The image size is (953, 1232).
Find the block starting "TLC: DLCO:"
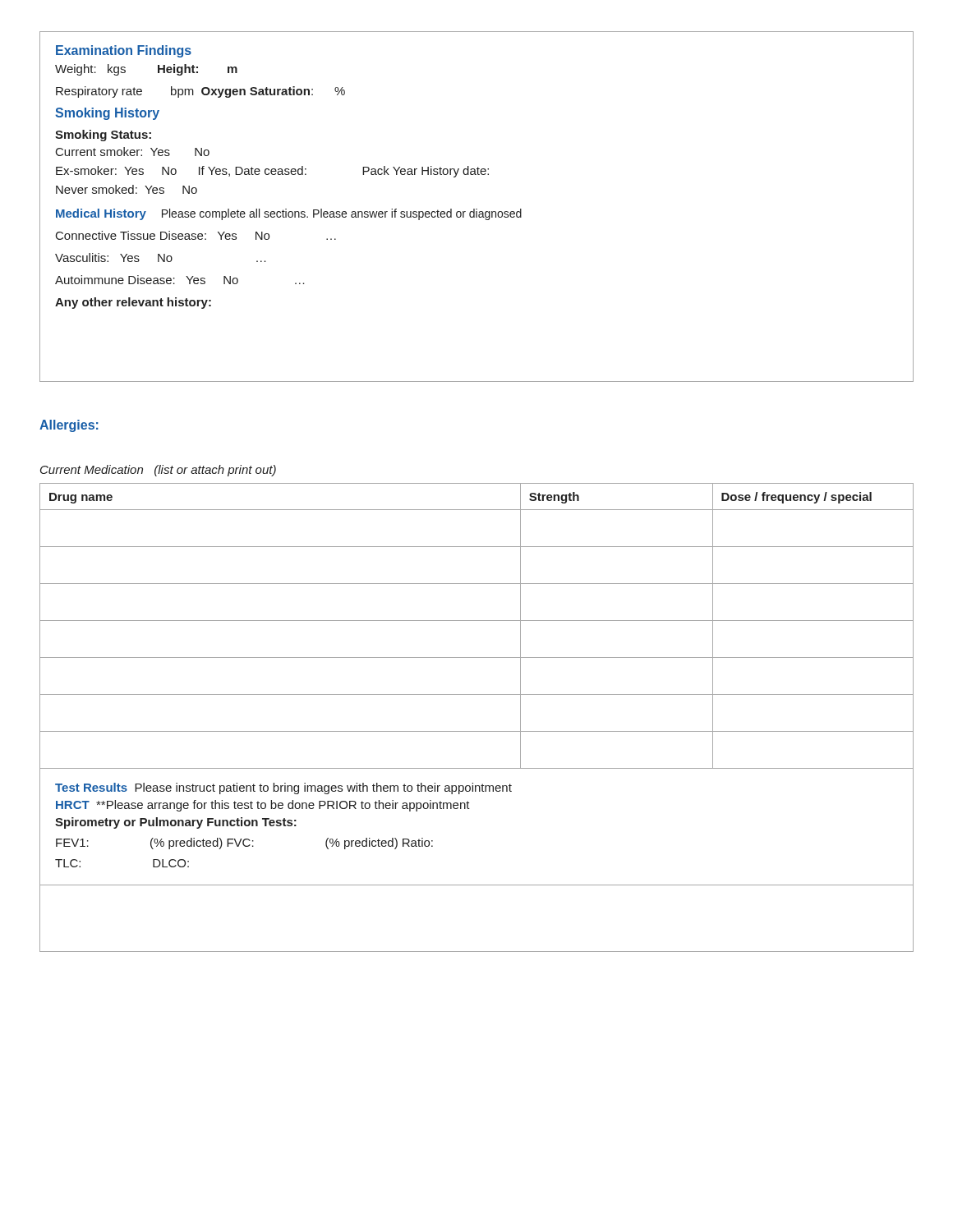click(x=64, y=863)
